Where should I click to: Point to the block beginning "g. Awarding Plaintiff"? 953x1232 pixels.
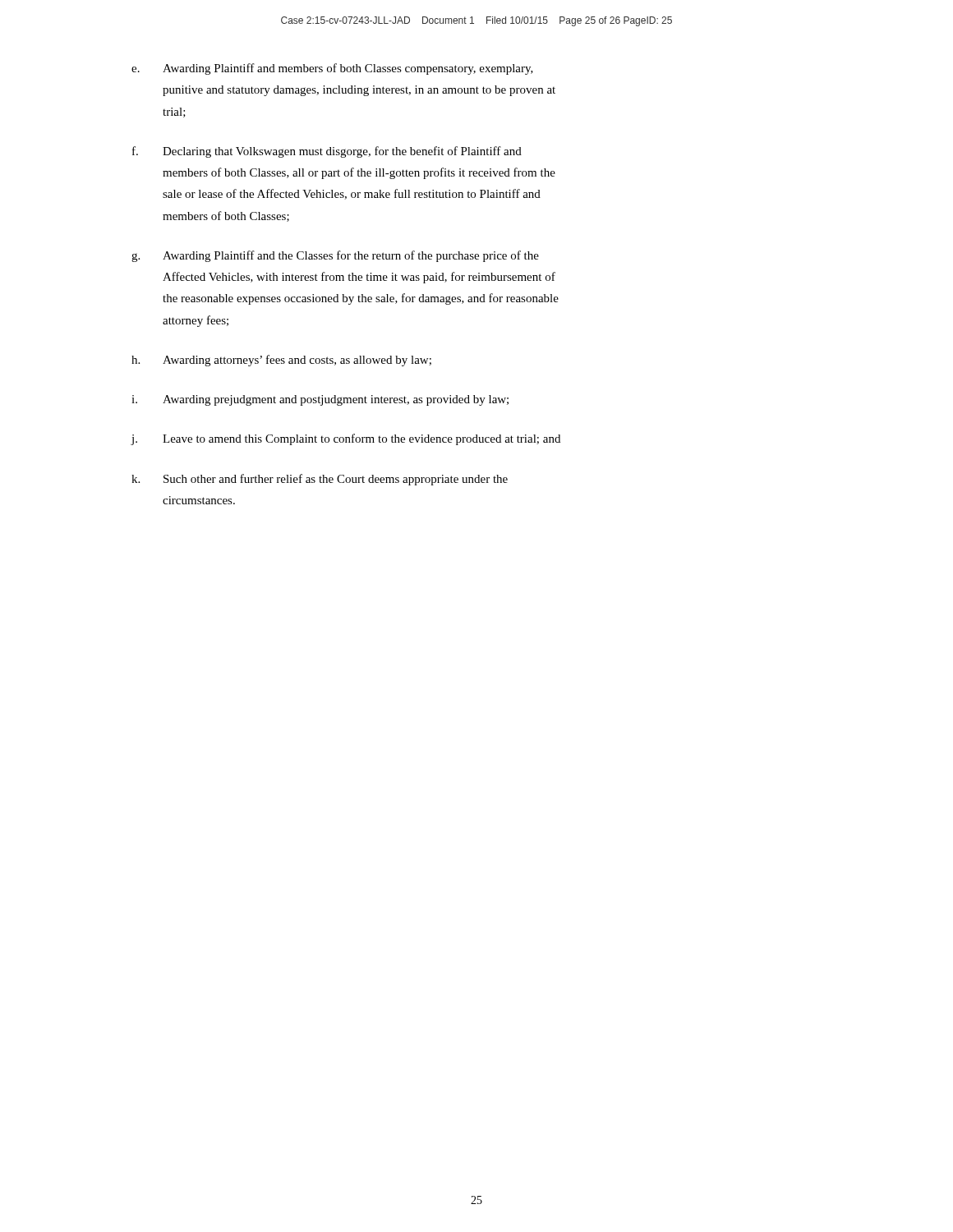point(489,288)
